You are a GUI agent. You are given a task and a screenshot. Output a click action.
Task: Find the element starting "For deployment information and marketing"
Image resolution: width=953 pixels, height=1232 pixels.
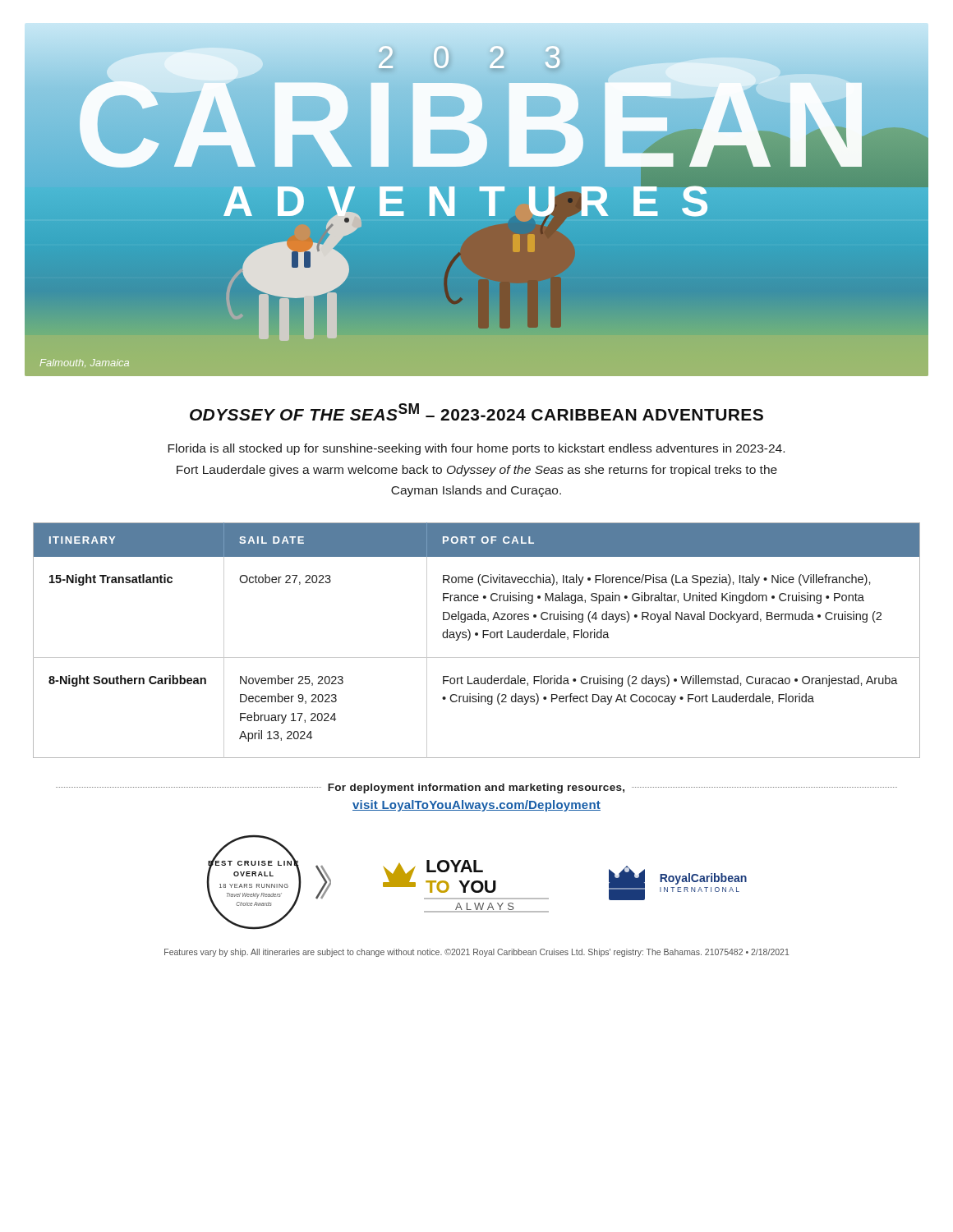[x=476, y=788]
